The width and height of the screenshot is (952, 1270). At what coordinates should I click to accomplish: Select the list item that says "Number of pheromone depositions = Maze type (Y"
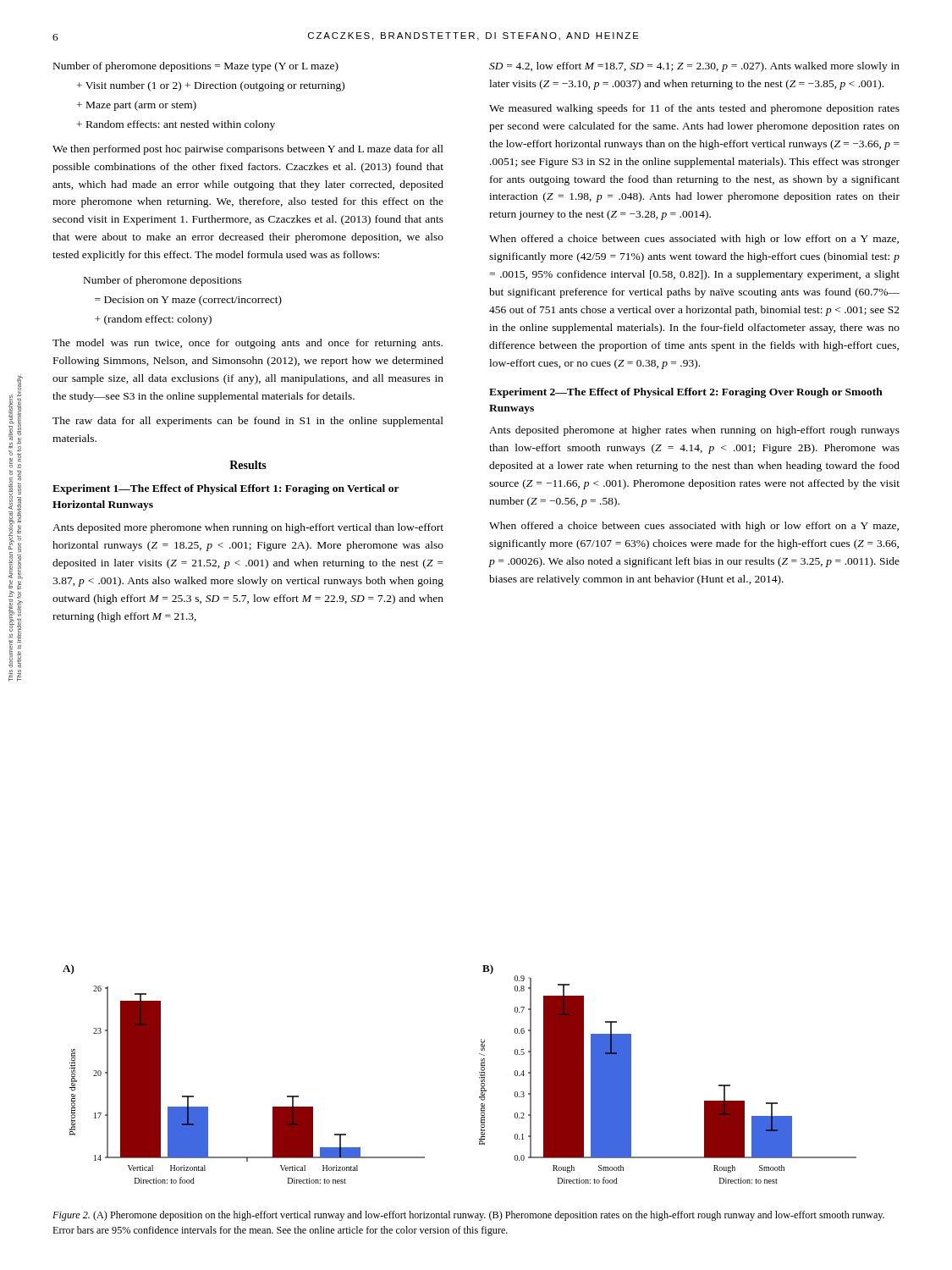195,66
